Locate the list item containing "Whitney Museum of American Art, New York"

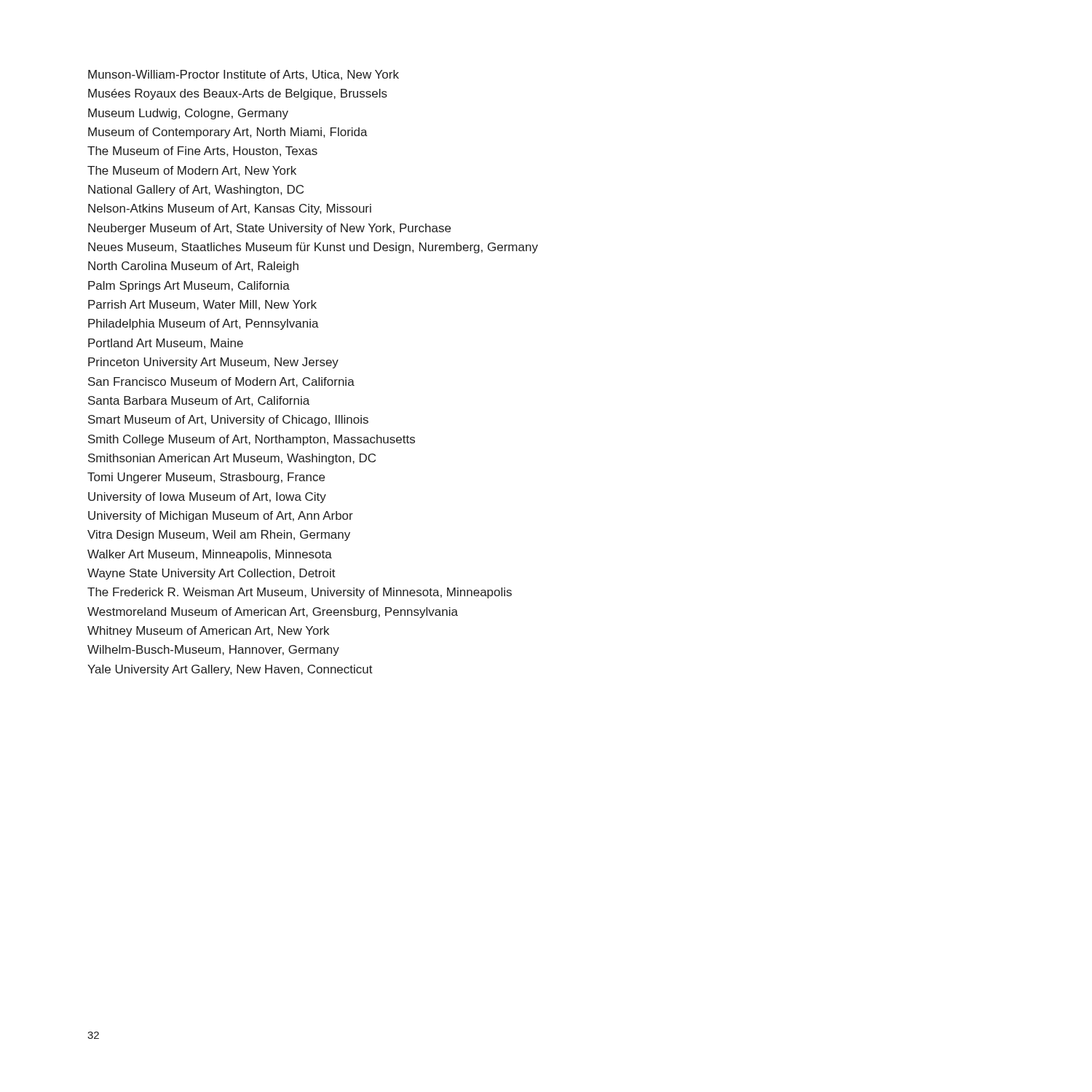(x=208, y=632)
